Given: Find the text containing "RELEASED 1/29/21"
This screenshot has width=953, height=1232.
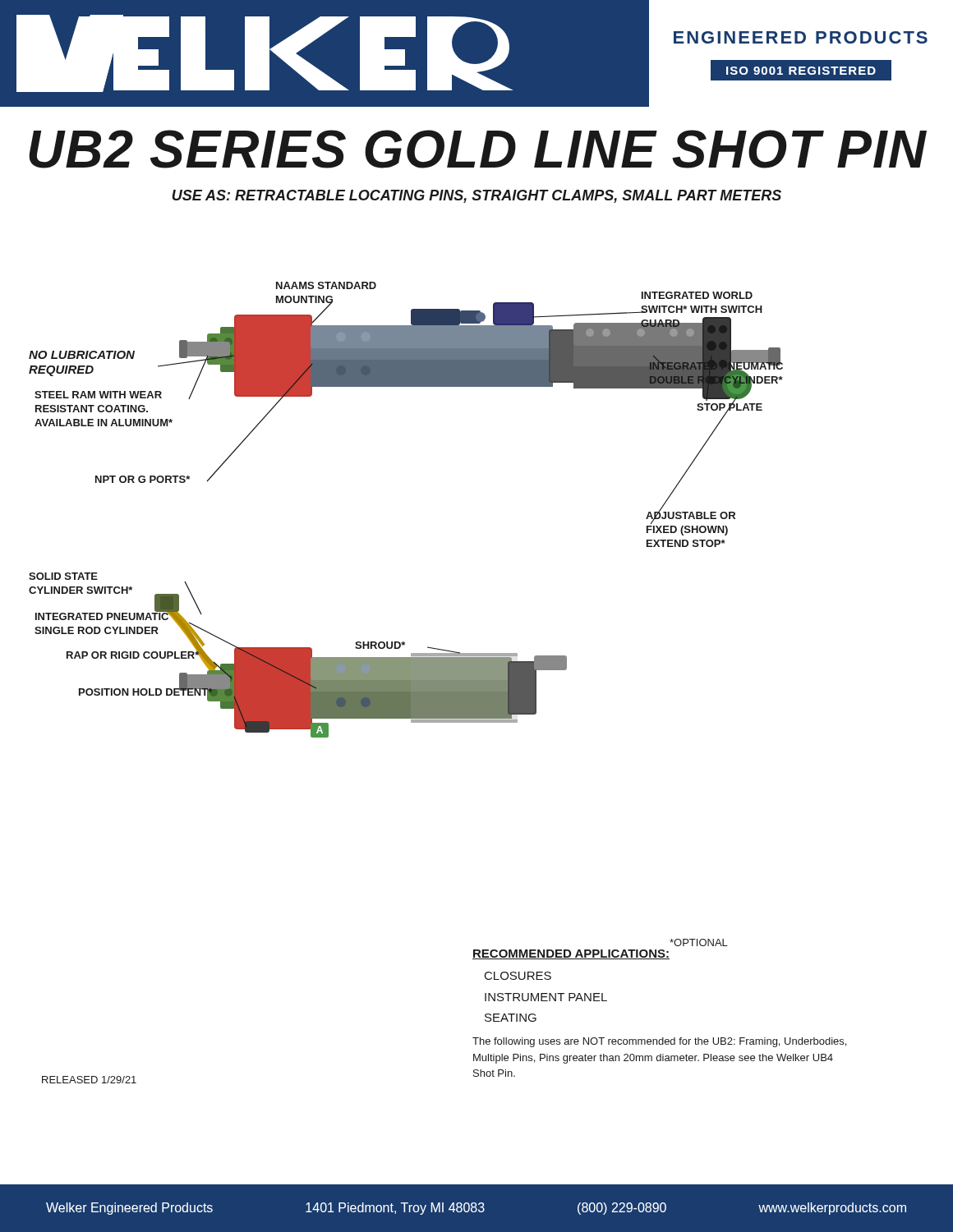Looking at the screenshot, I should coord(89,1080).
